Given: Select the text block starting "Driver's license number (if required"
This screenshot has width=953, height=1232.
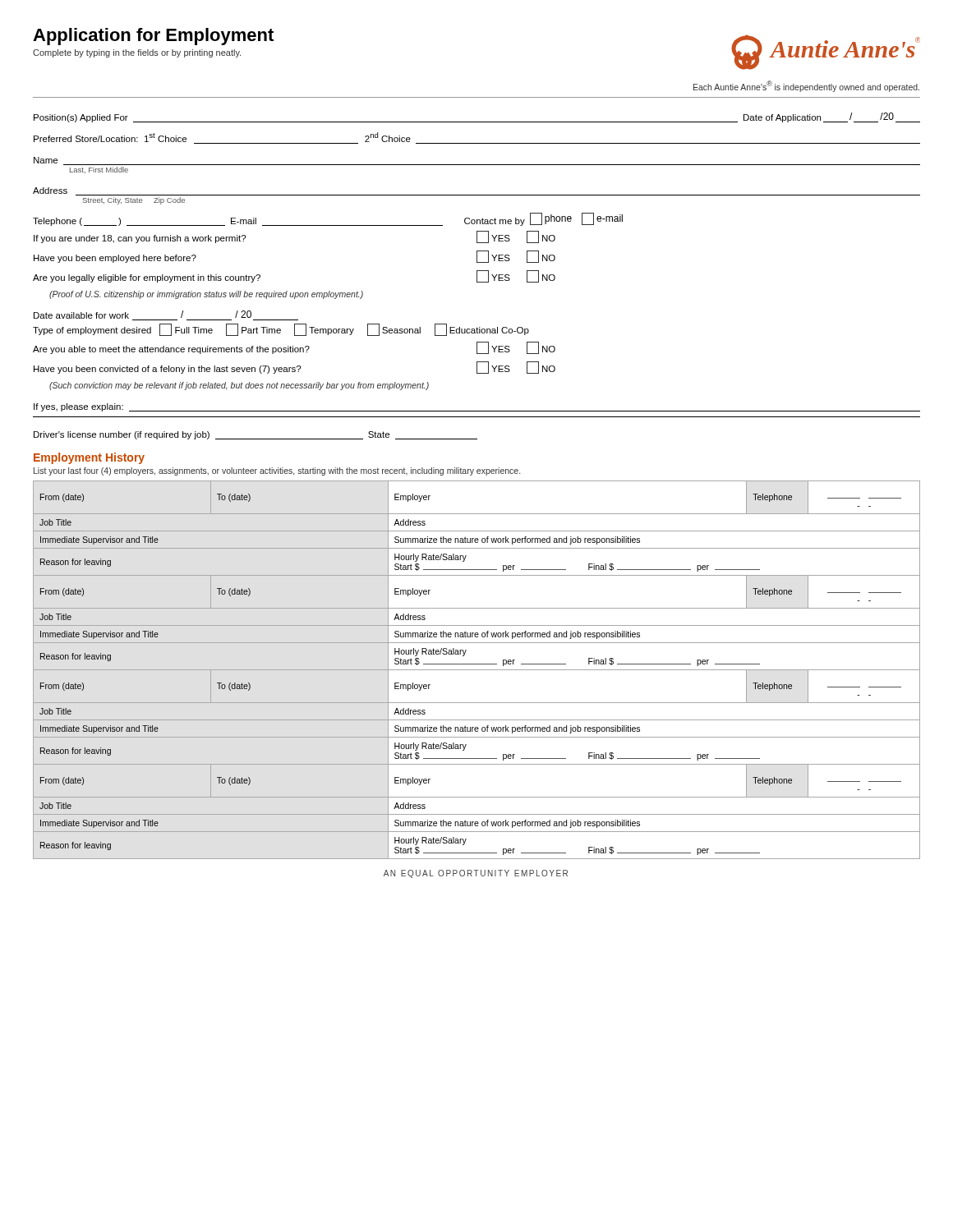Looking at the screenshot, I should [255, 434].
